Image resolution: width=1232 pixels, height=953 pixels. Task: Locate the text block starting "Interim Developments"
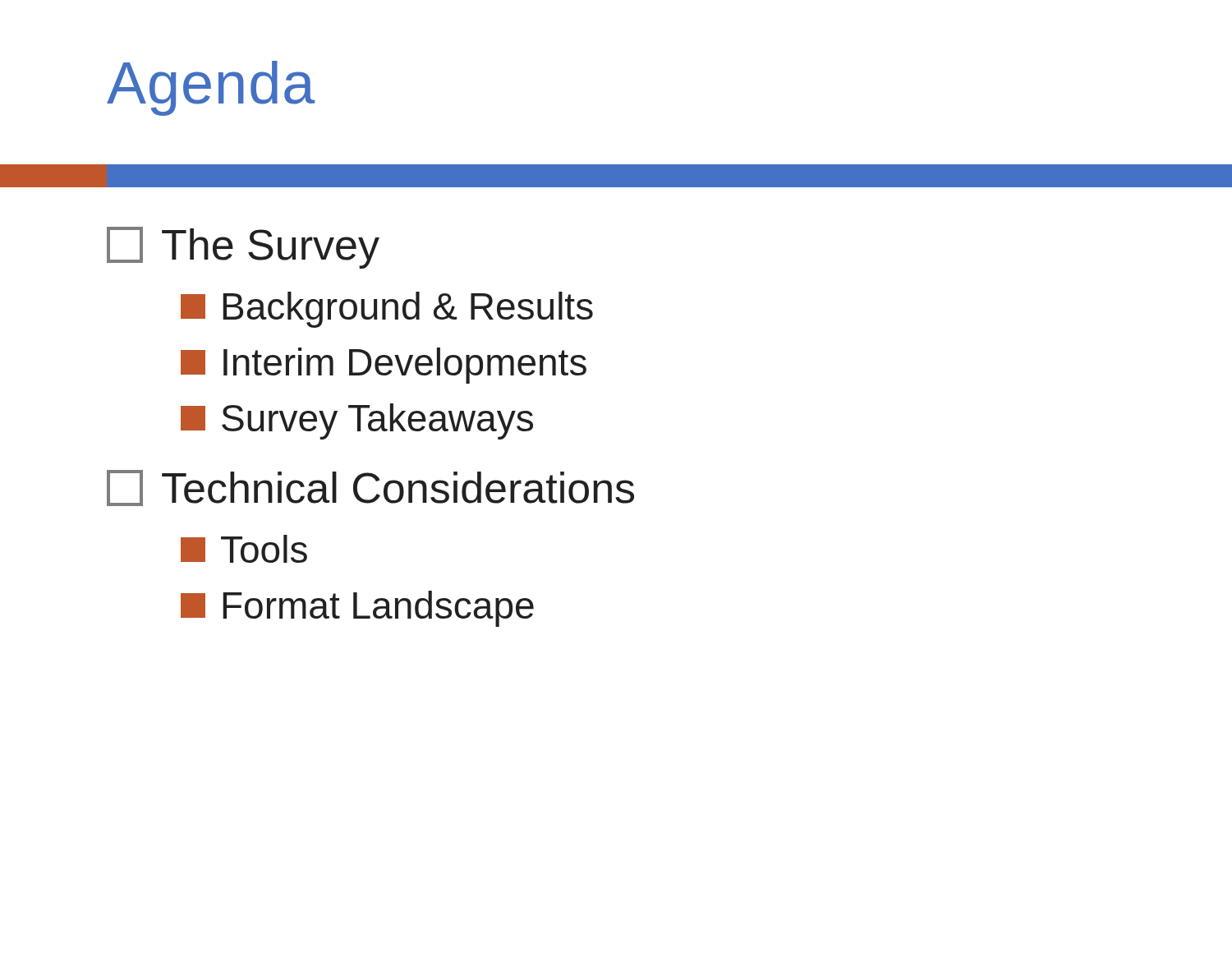point(384,362)
